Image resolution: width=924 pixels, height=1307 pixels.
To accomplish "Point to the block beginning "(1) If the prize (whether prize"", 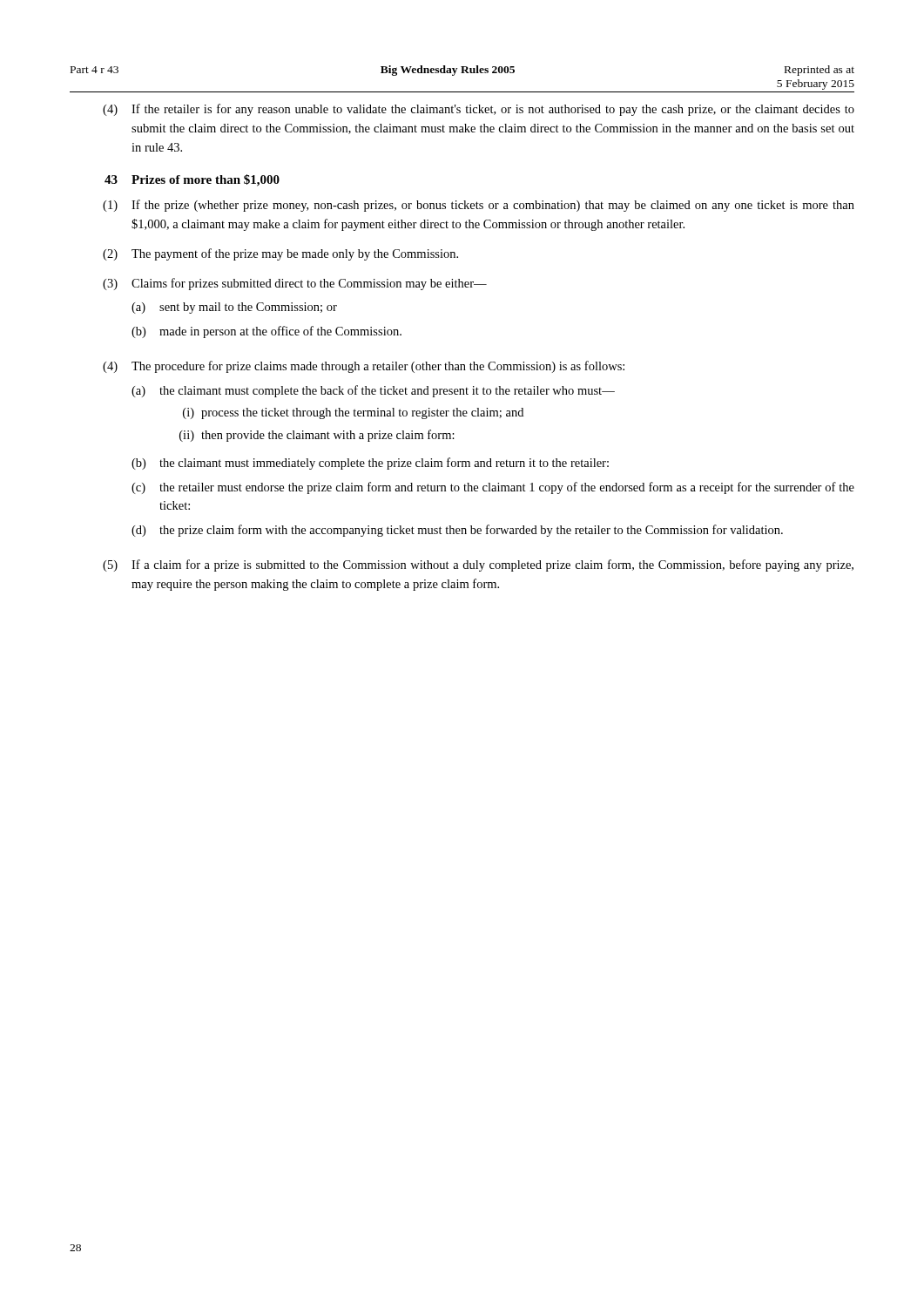I will pos(462,215).
